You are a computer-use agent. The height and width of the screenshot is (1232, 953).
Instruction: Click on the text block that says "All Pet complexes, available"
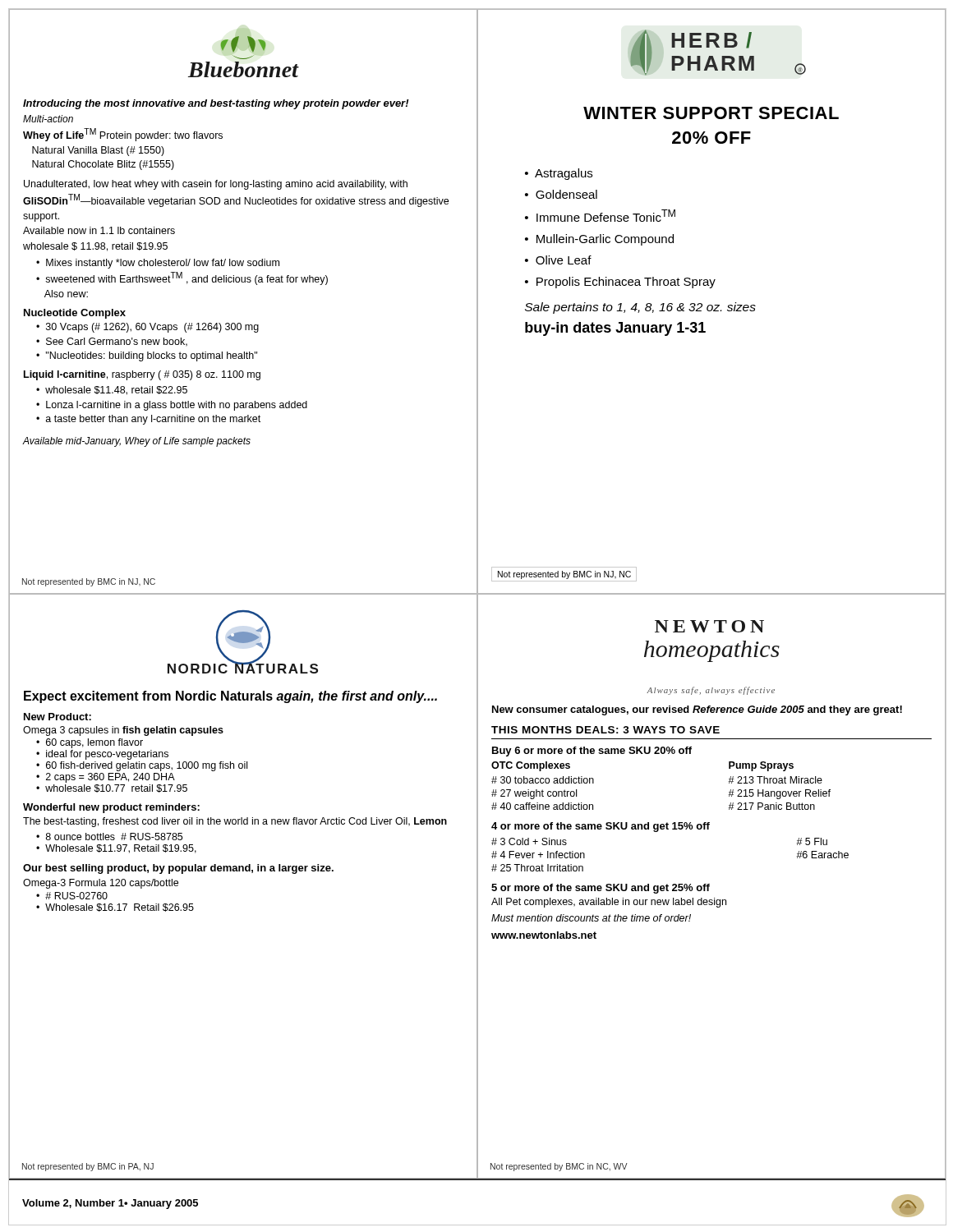[609, 902]
